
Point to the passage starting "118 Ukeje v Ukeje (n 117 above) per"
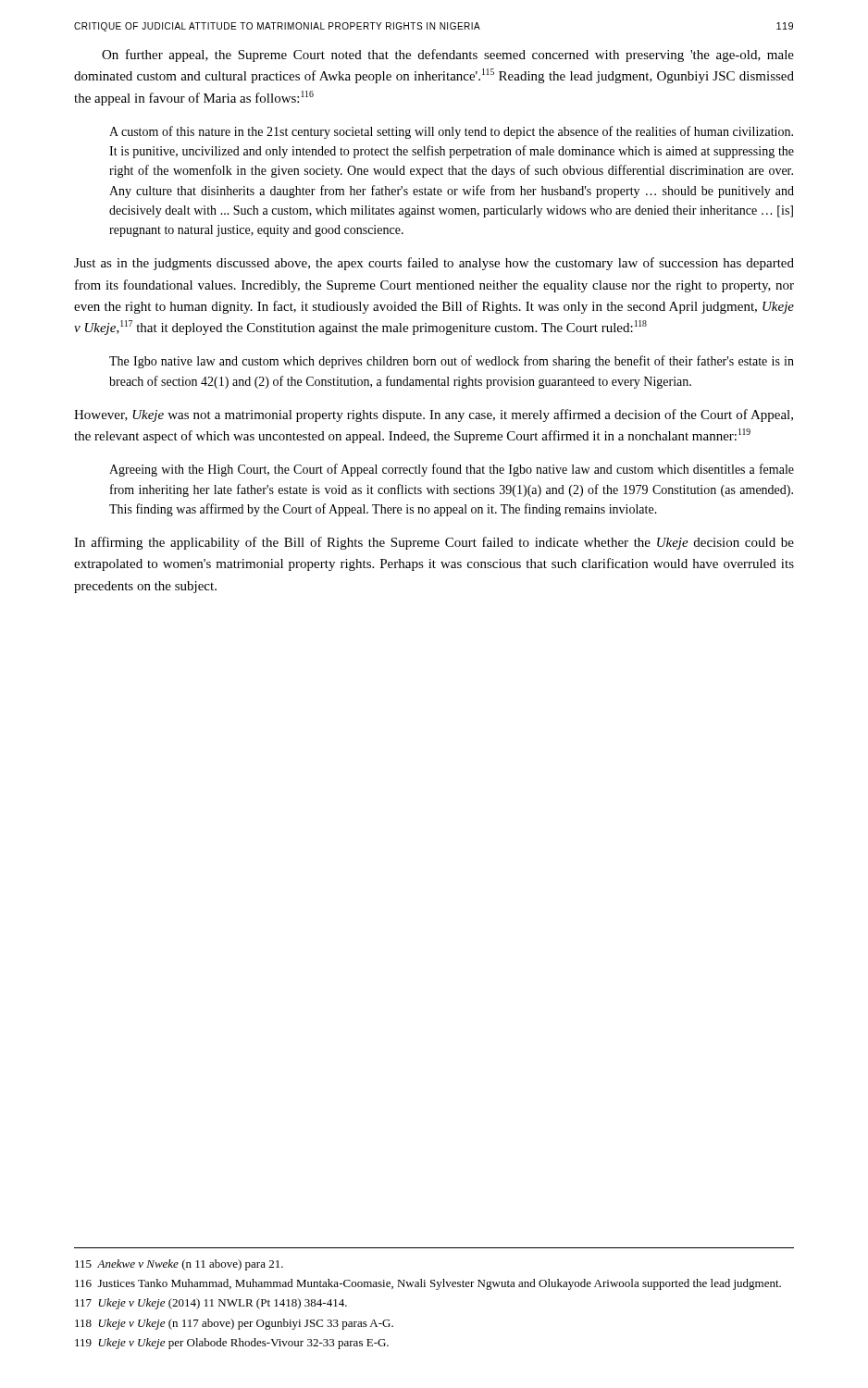(x=234, y=1322)
